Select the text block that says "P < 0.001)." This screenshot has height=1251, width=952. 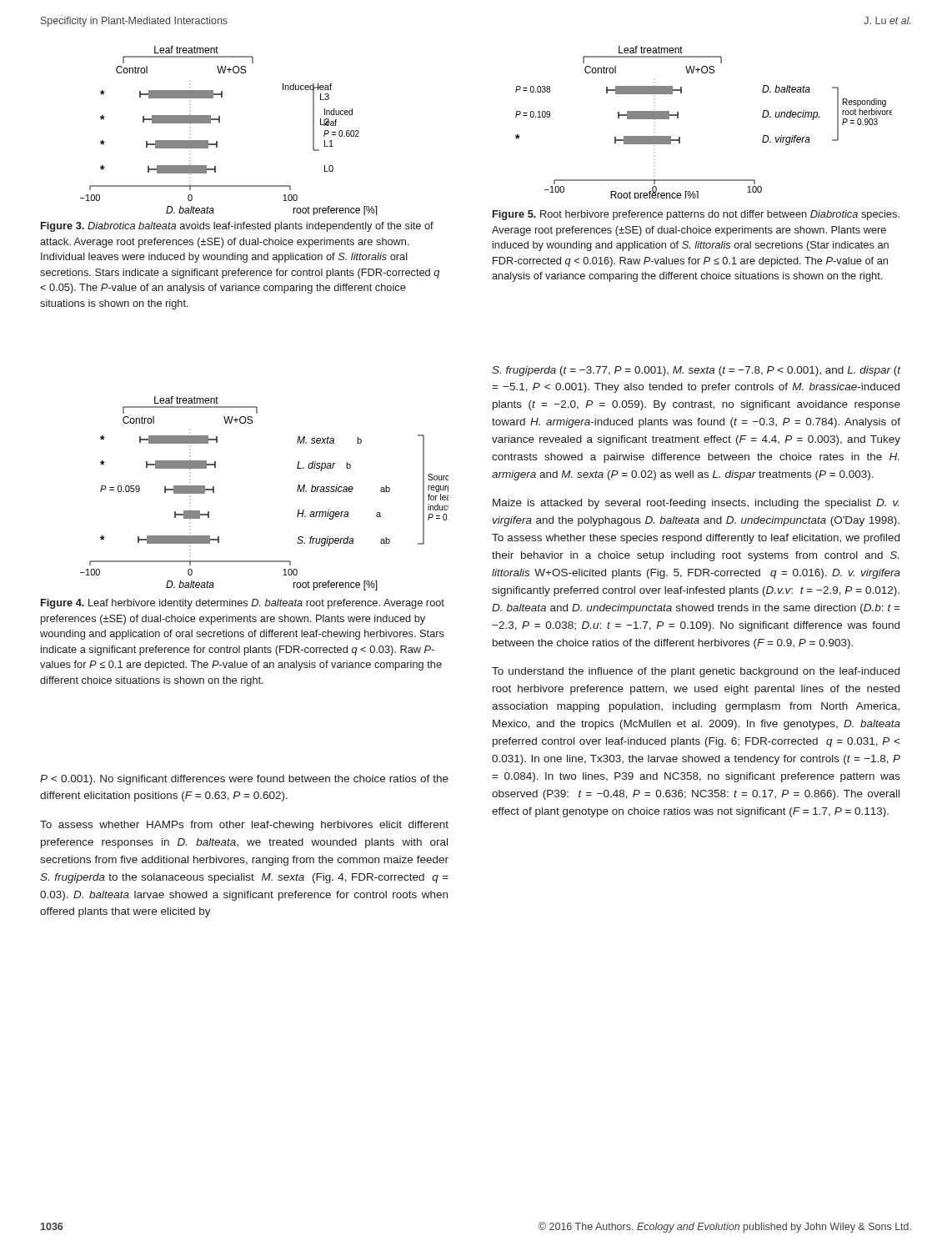tap(244, 846)
